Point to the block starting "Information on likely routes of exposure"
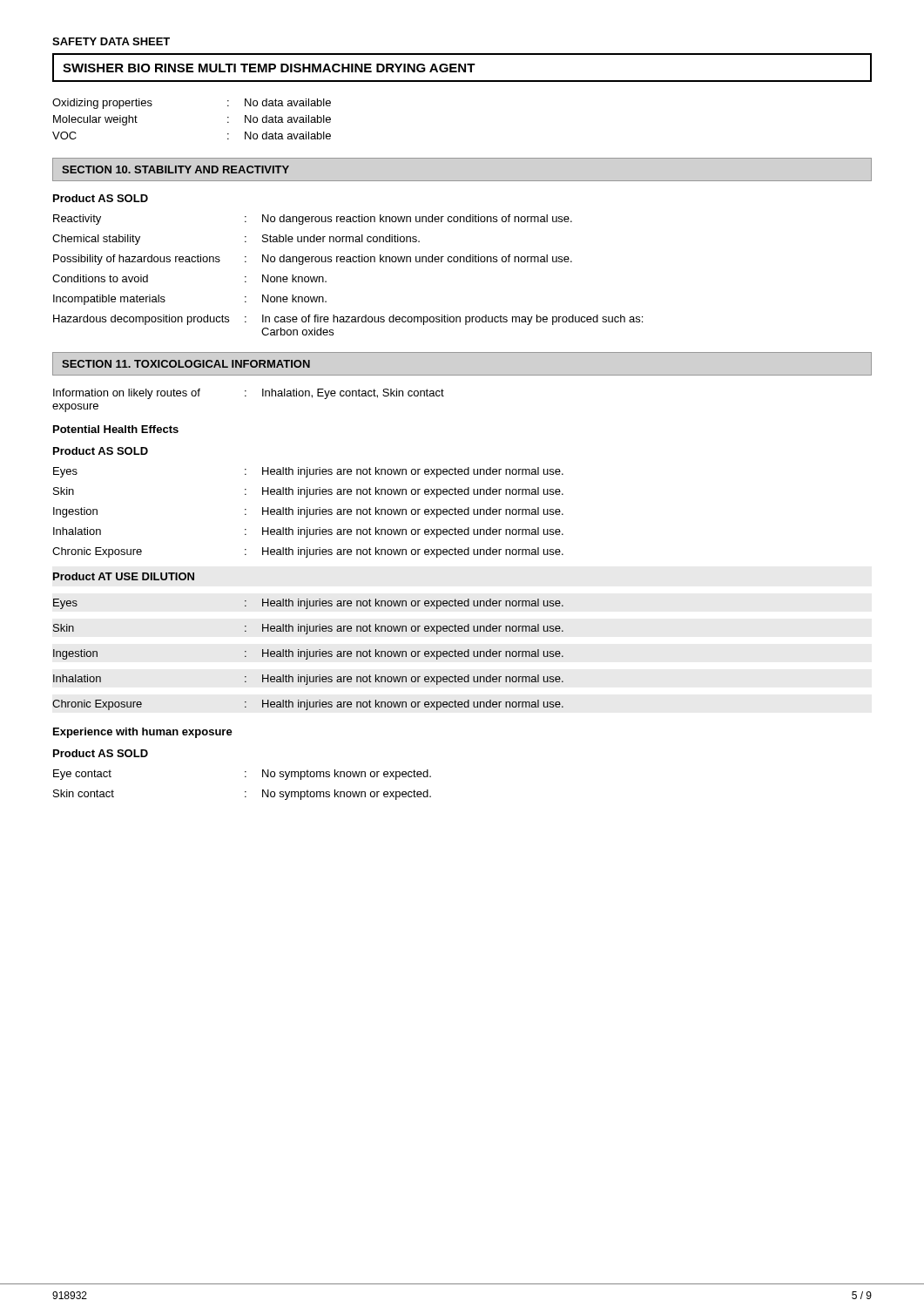This screenshot has width=924, height=1307. click(x=249, y=394)
